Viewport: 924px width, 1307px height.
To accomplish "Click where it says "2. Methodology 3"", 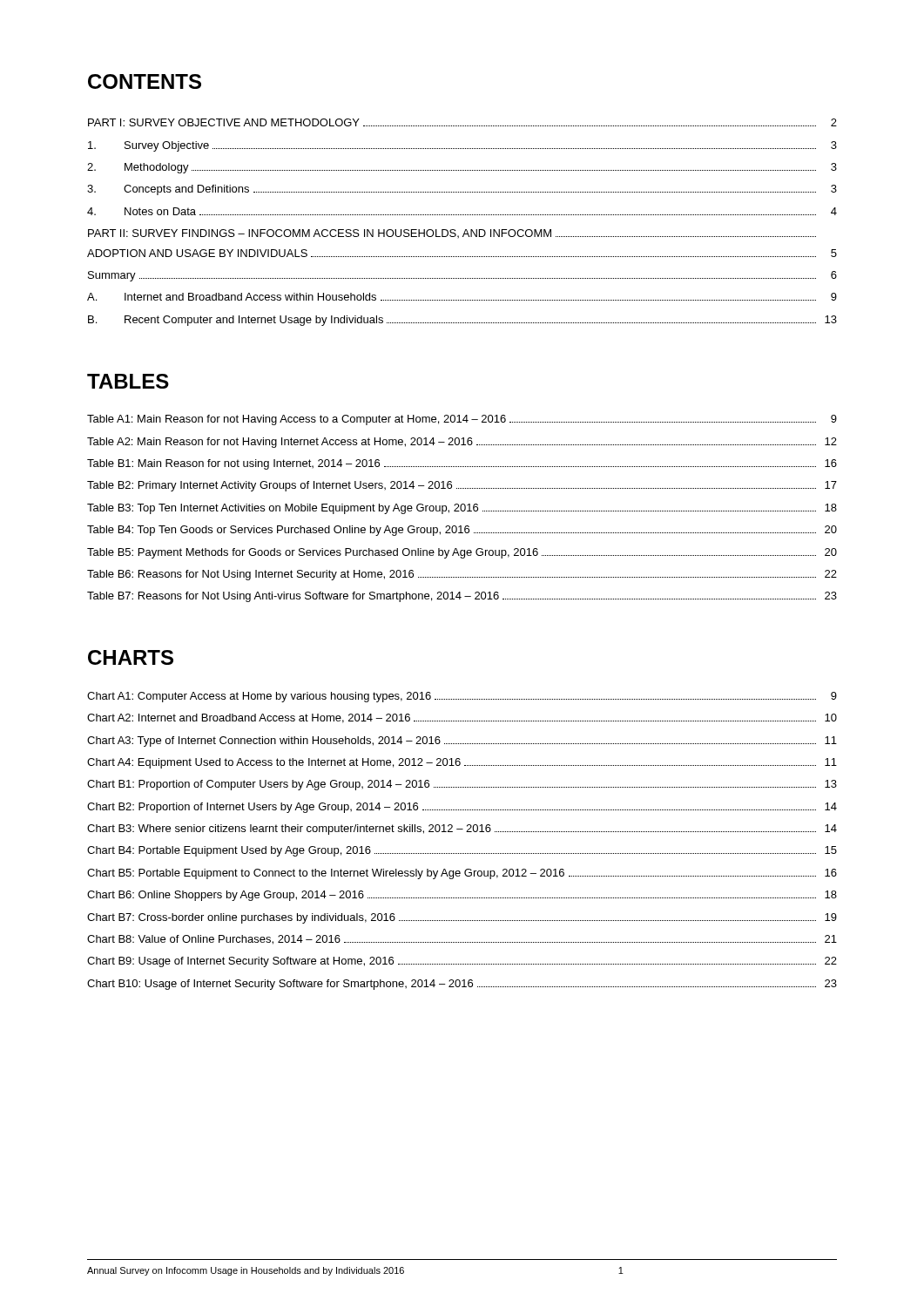I will point(462,167).
